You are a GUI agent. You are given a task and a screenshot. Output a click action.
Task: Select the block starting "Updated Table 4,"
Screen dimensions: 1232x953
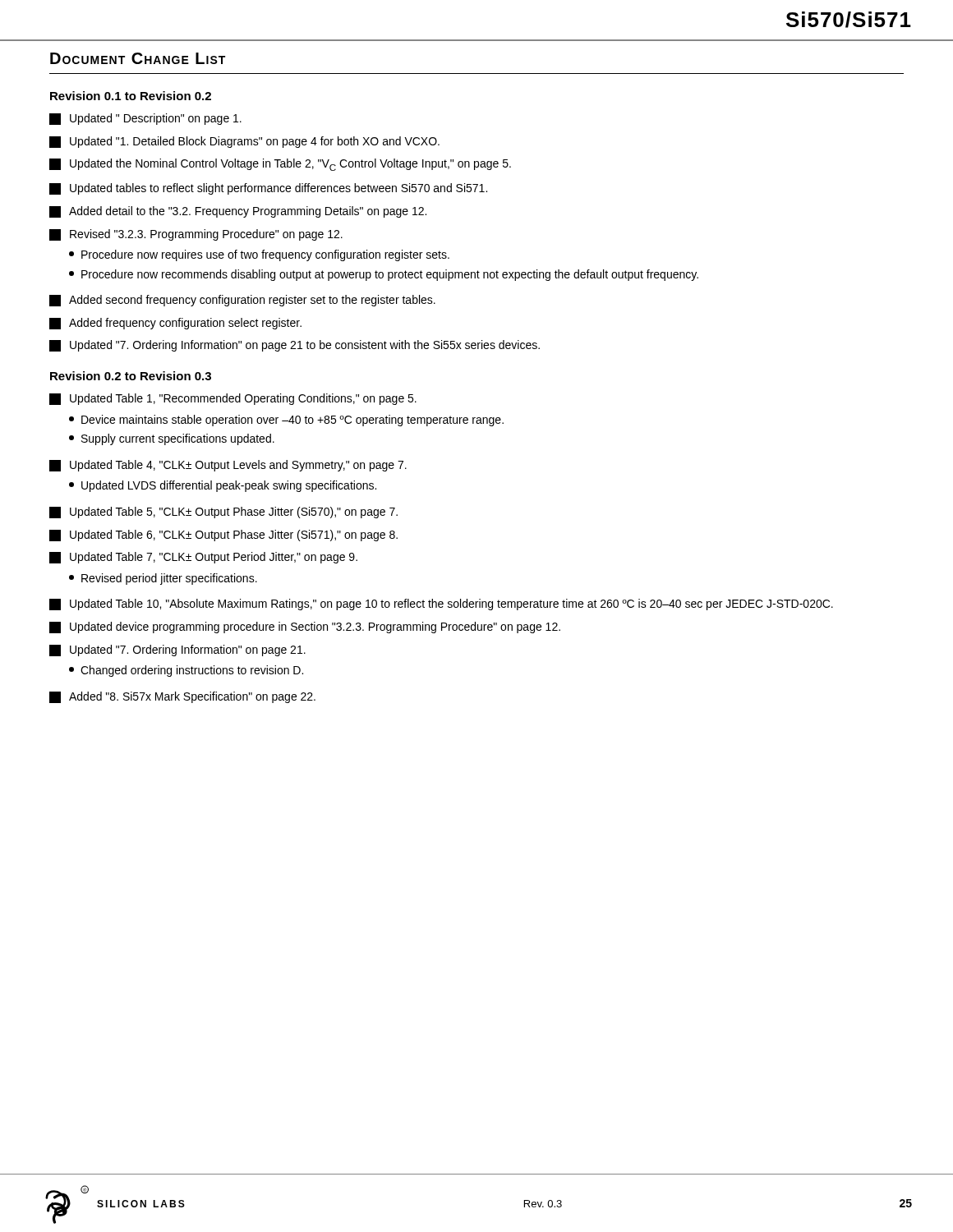(x=228, y=466)
